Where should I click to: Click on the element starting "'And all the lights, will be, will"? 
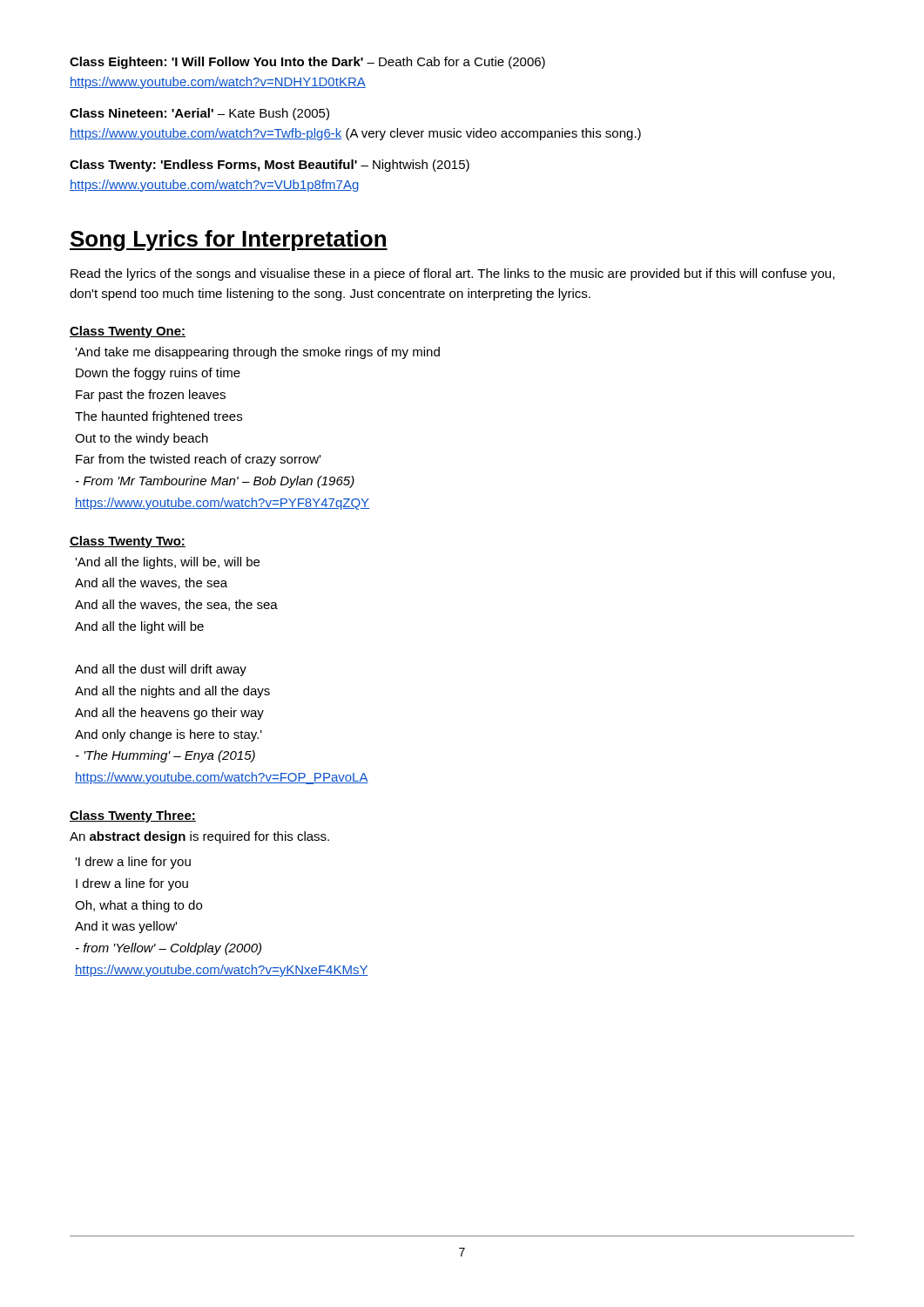coord(221,669)
